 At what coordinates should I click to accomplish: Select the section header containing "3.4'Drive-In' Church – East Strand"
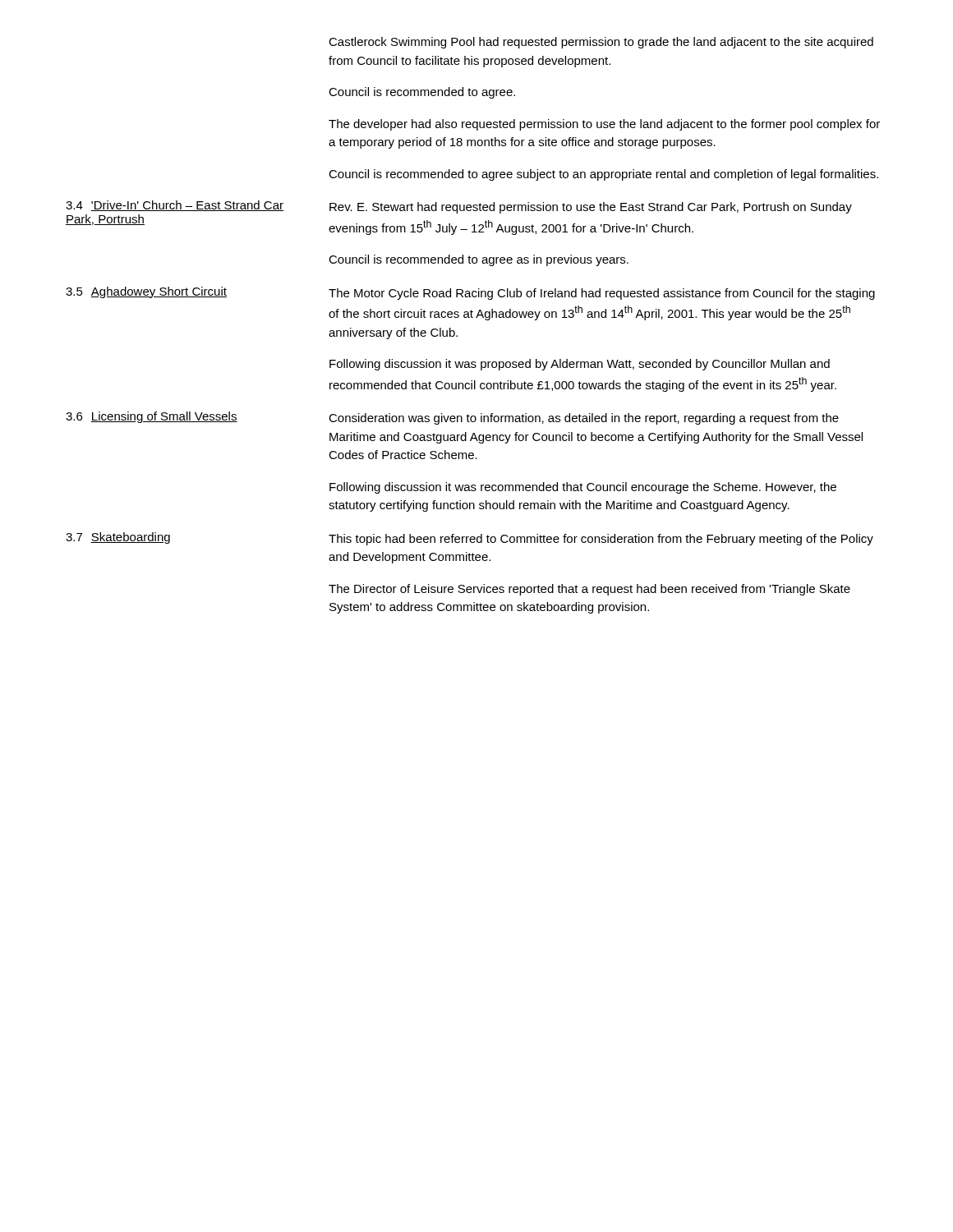(175, 212)
